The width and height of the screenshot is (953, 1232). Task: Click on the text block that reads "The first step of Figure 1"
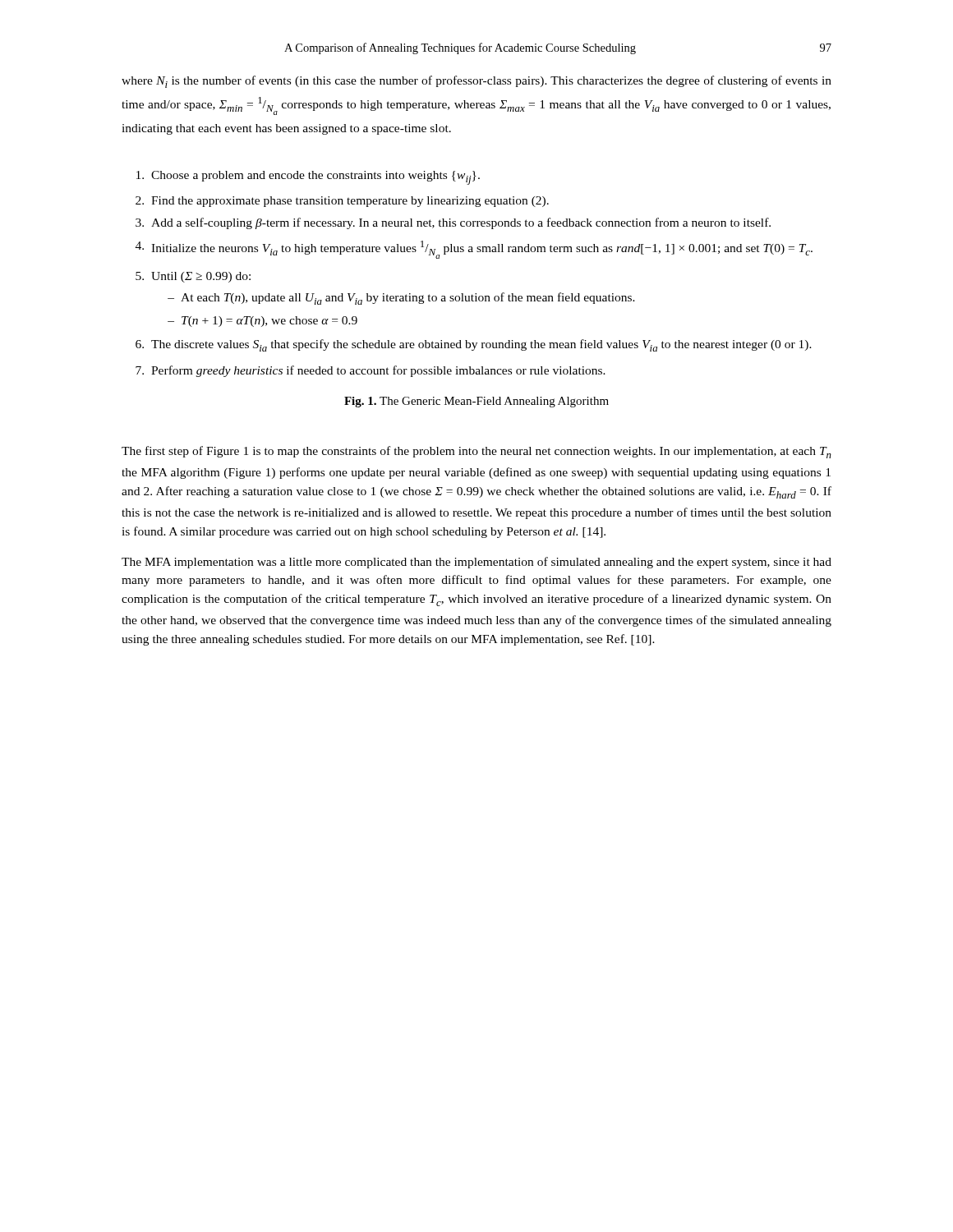coord(476,491)
